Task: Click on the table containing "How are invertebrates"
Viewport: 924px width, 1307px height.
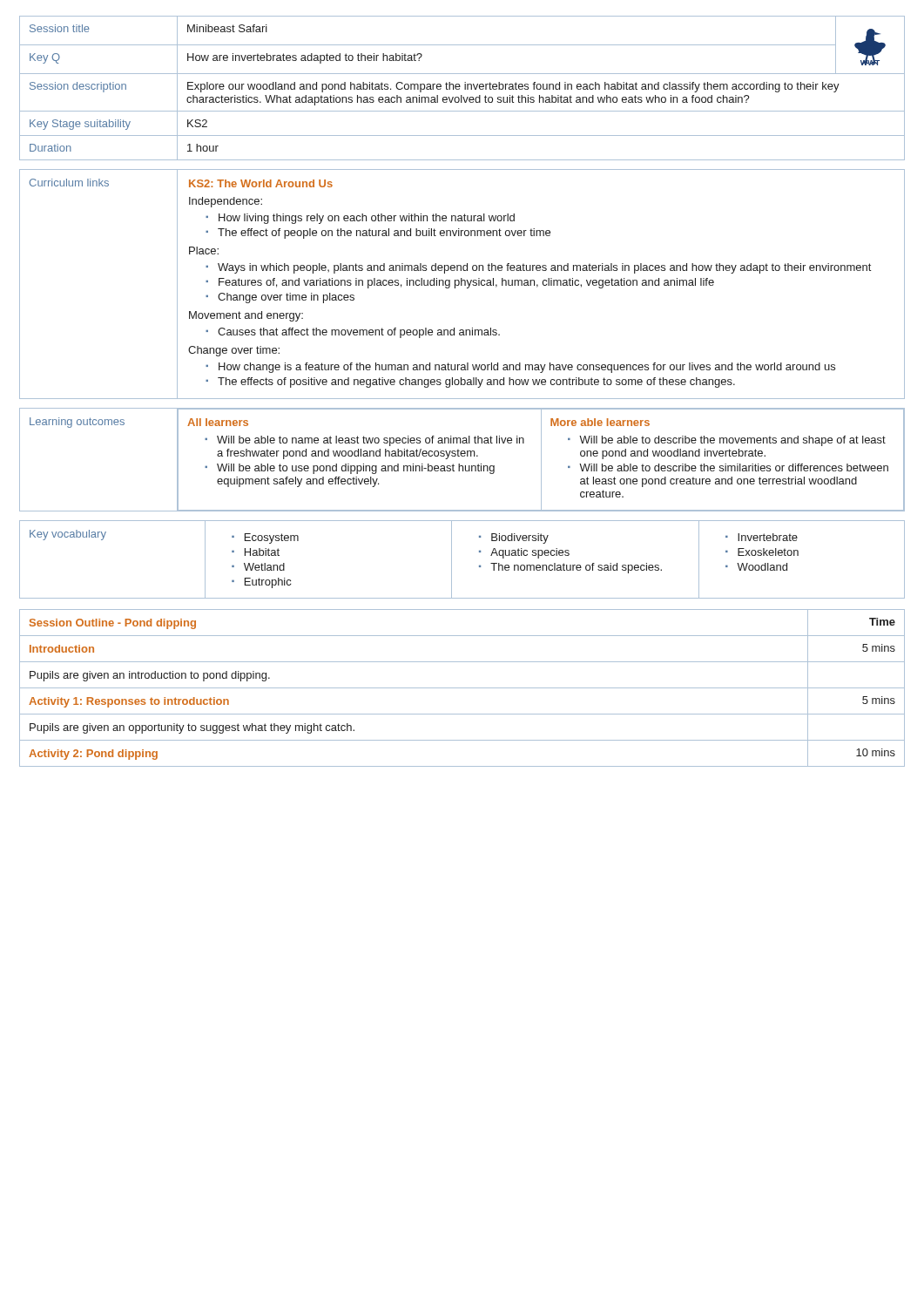Action: (462, 88)
